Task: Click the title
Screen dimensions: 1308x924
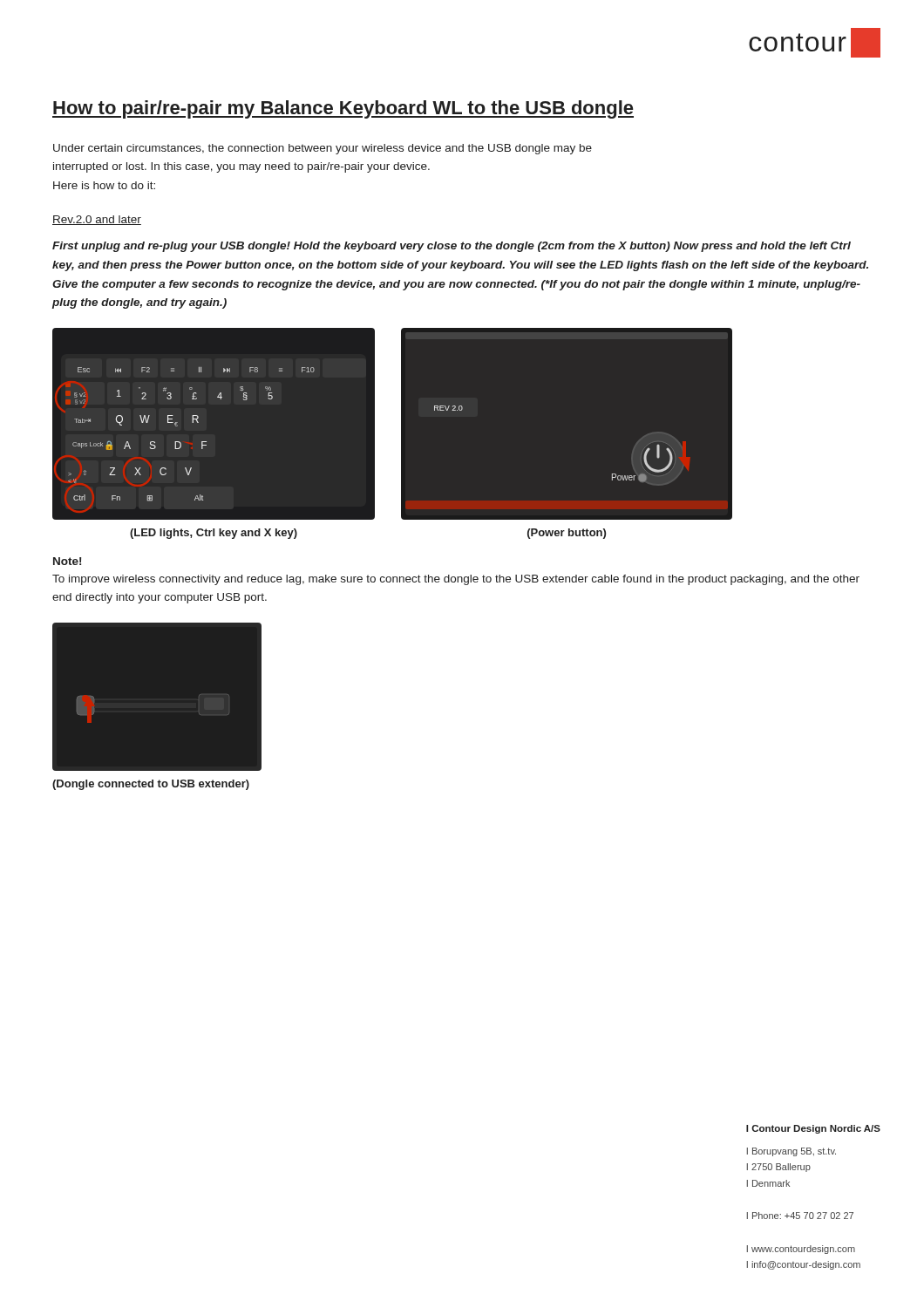Action: [343, 108]
